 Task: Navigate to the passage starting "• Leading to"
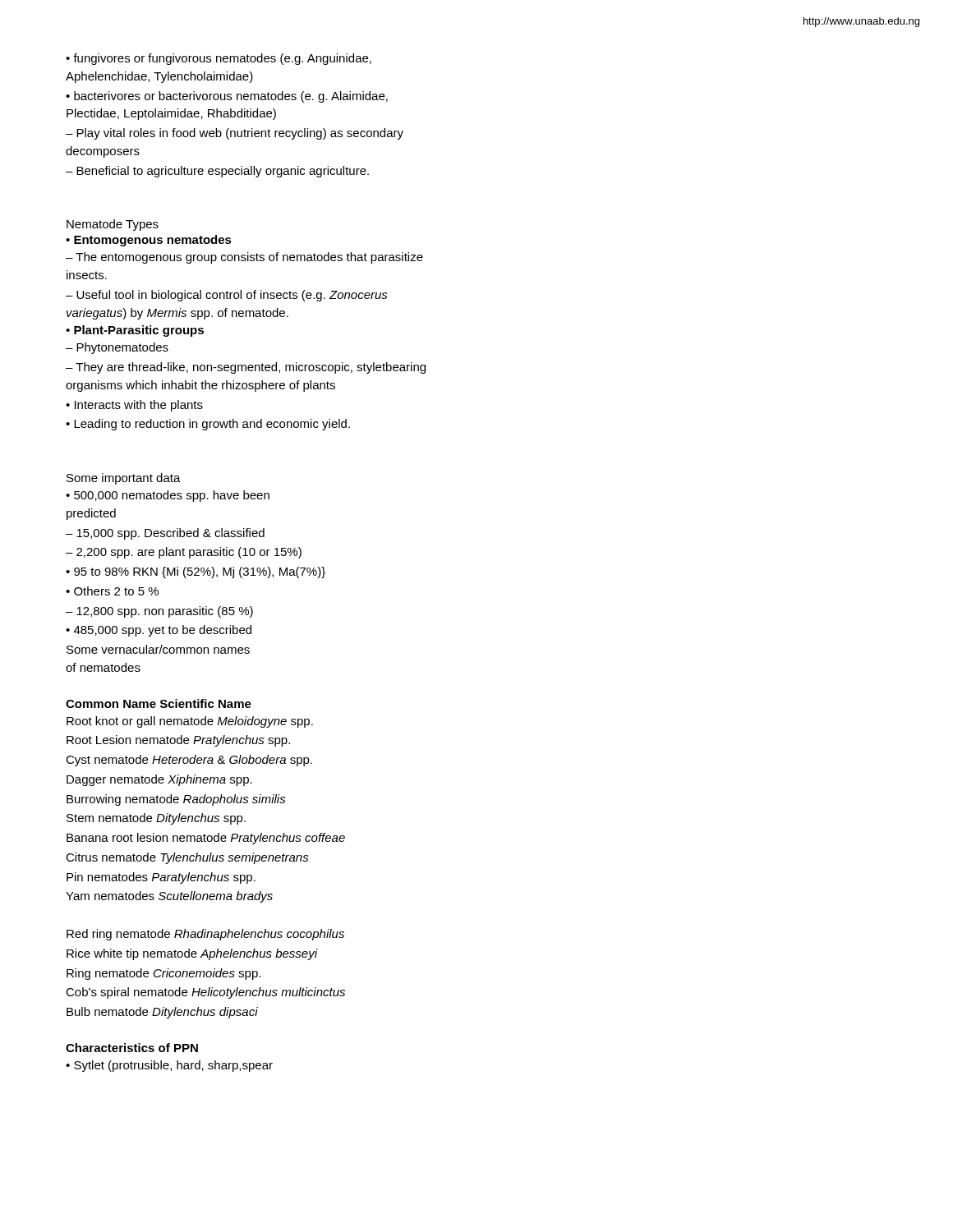click(x=208, y=424)
